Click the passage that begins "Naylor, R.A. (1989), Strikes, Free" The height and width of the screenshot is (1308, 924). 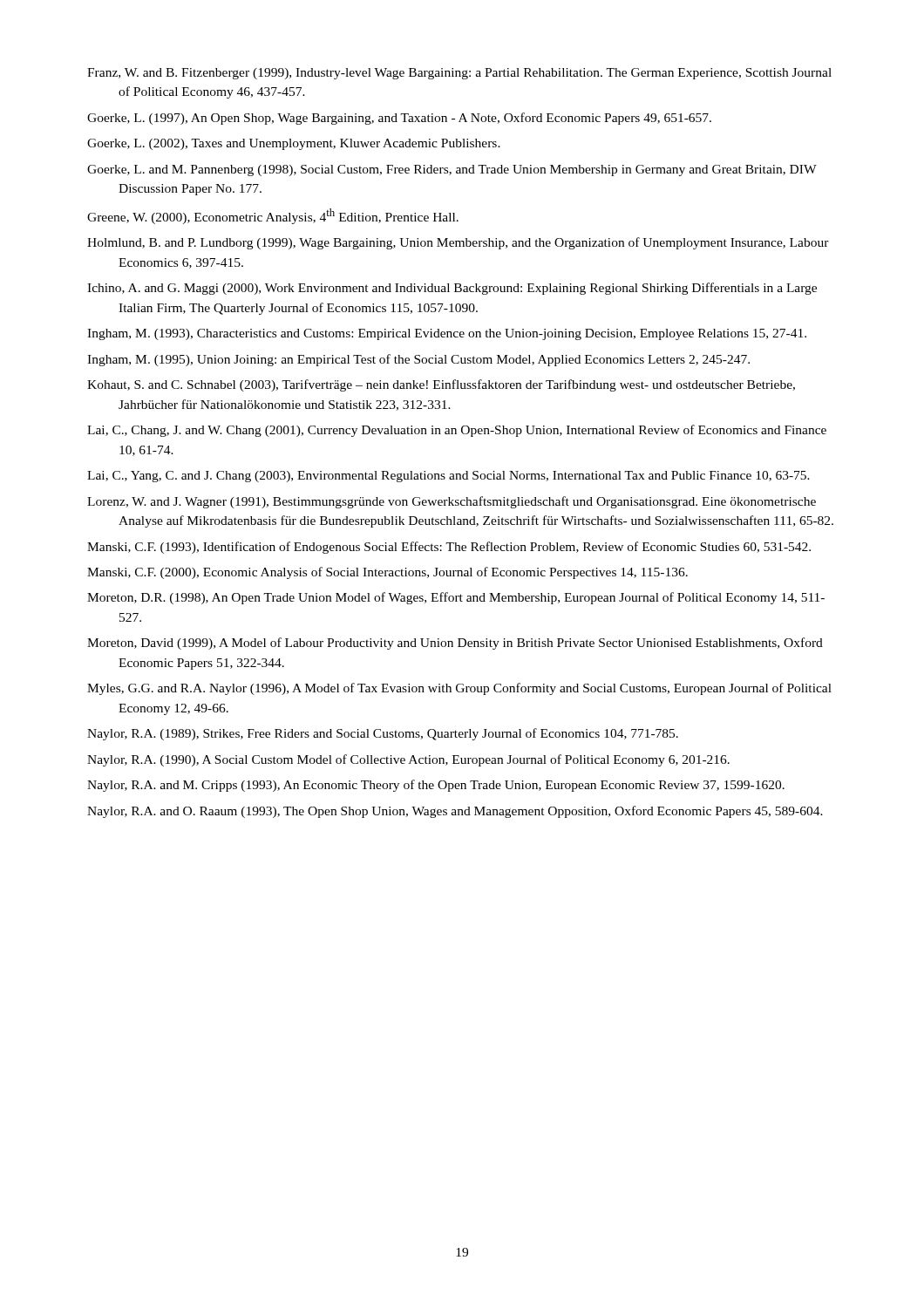click(383, 733)
